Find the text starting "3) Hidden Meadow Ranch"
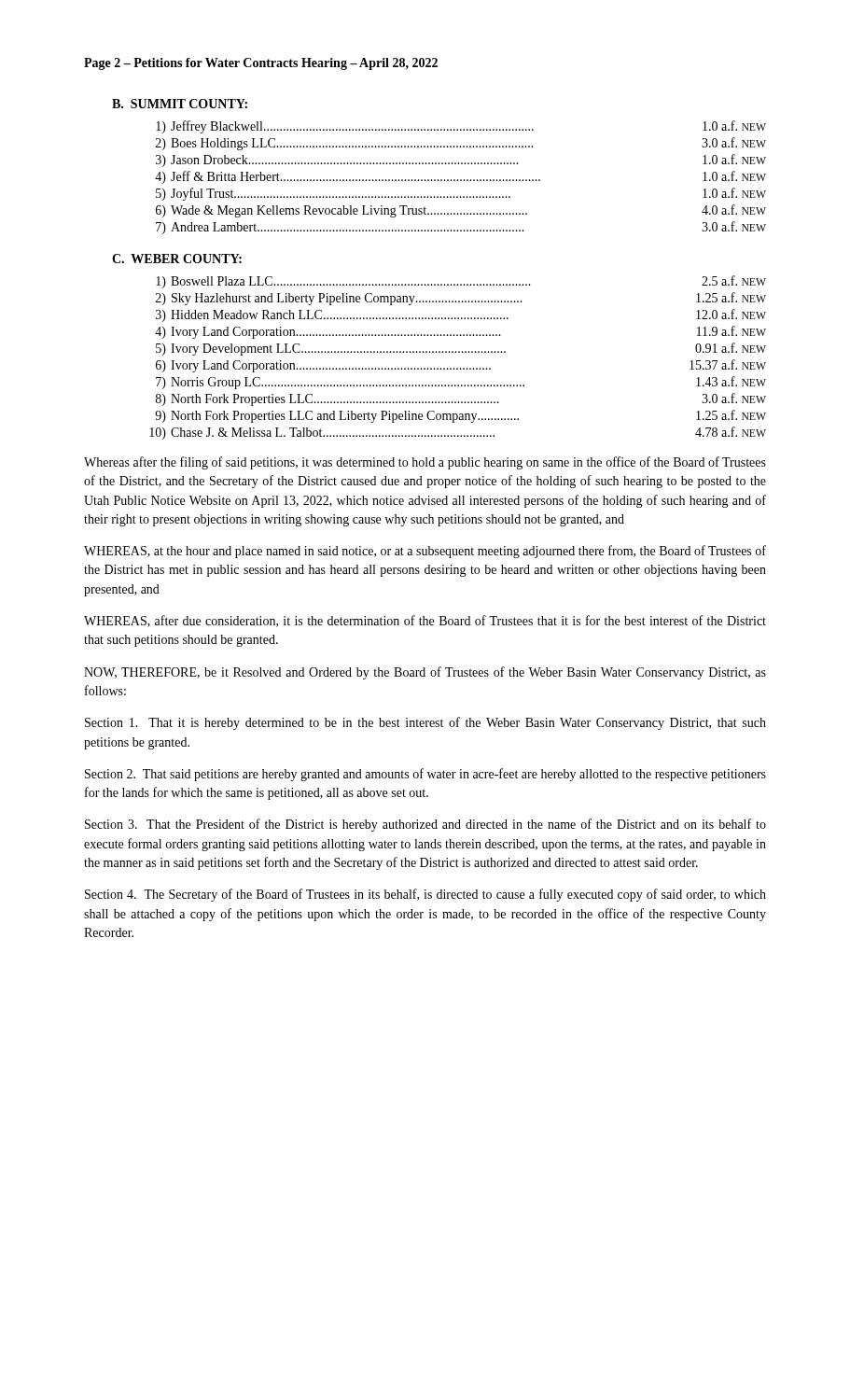 pyautogui.click(x=453, y=315)
